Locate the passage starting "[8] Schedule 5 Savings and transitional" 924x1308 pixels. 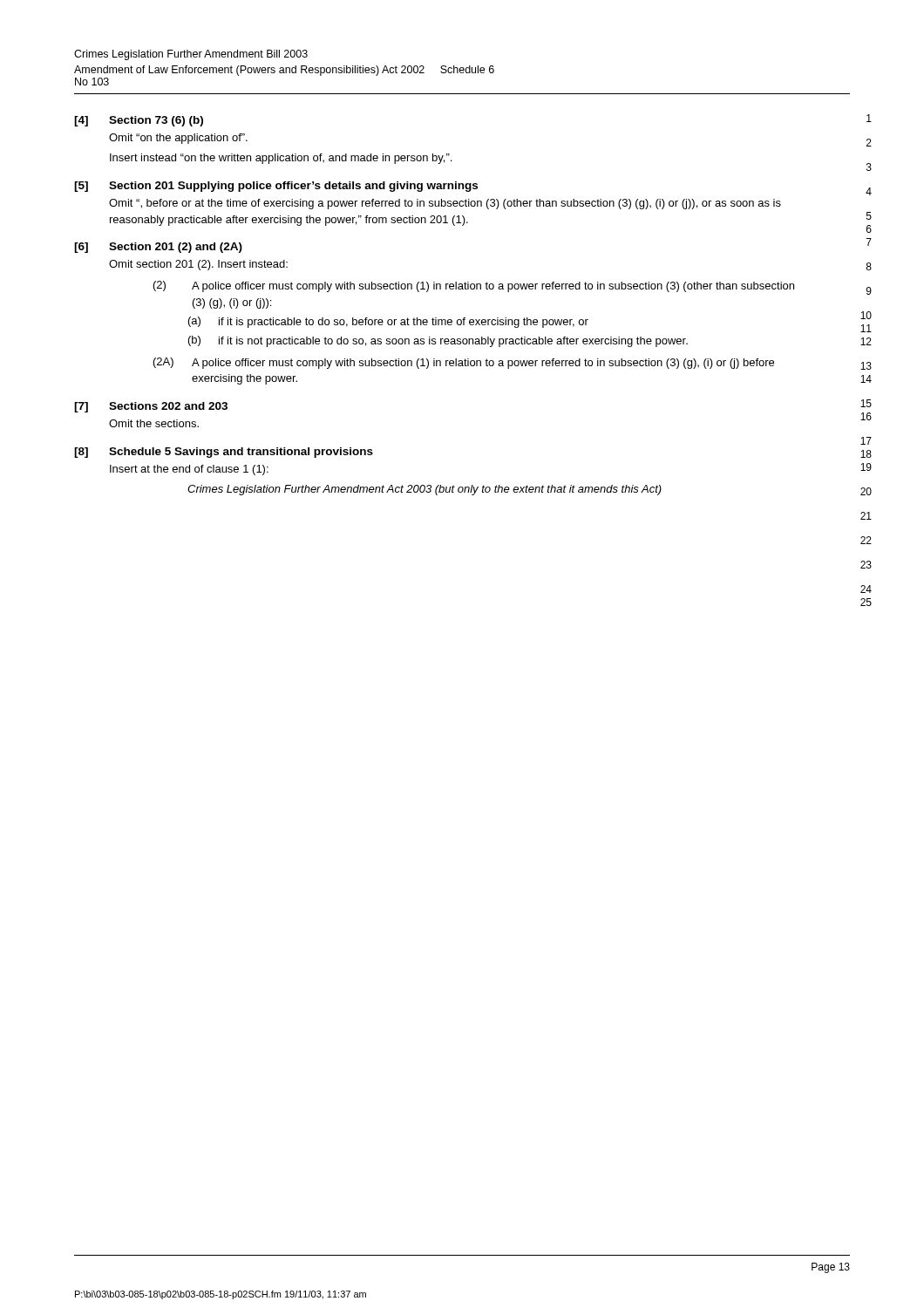pos(224,451)
